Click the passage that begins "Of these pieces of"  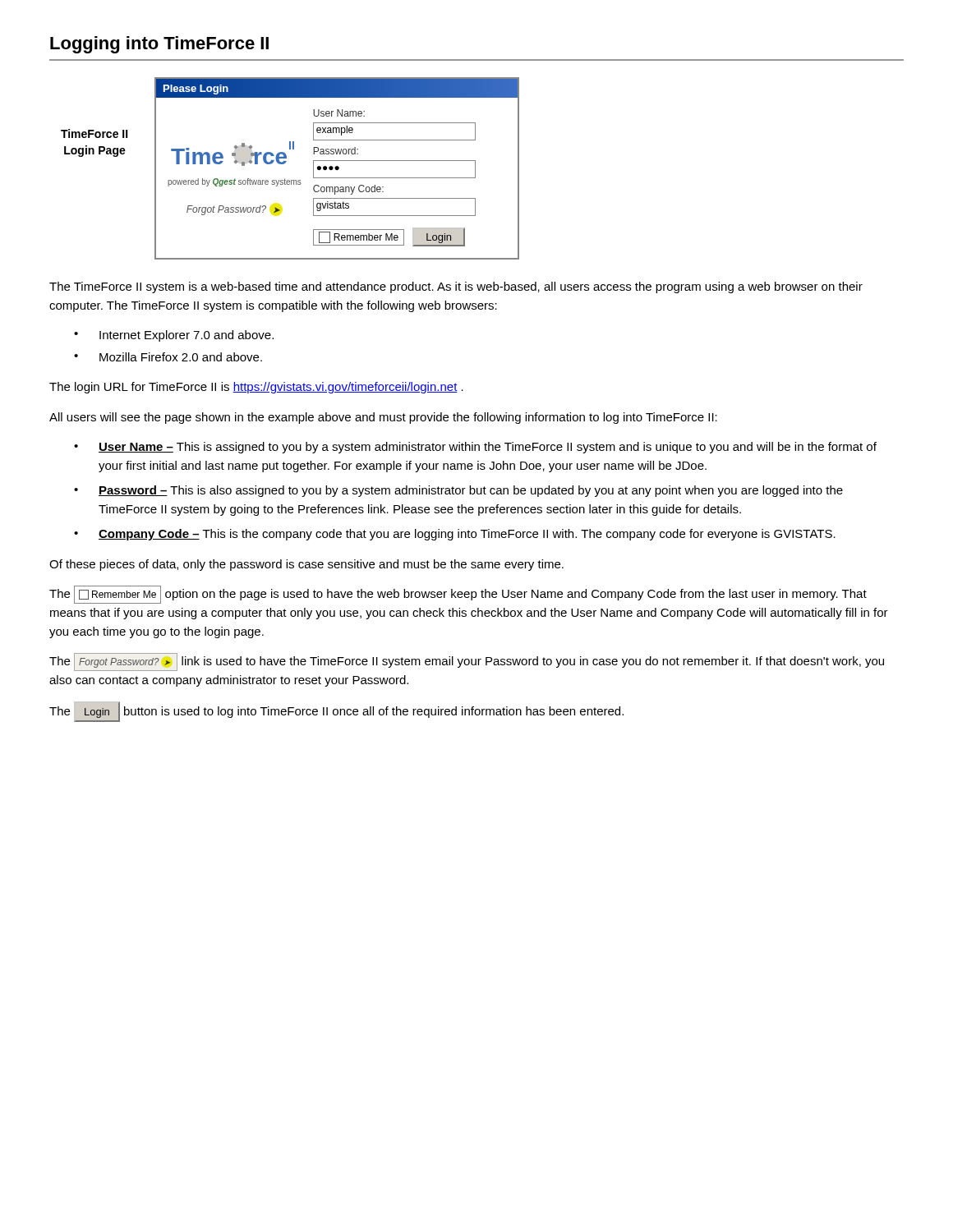[307, 563]
